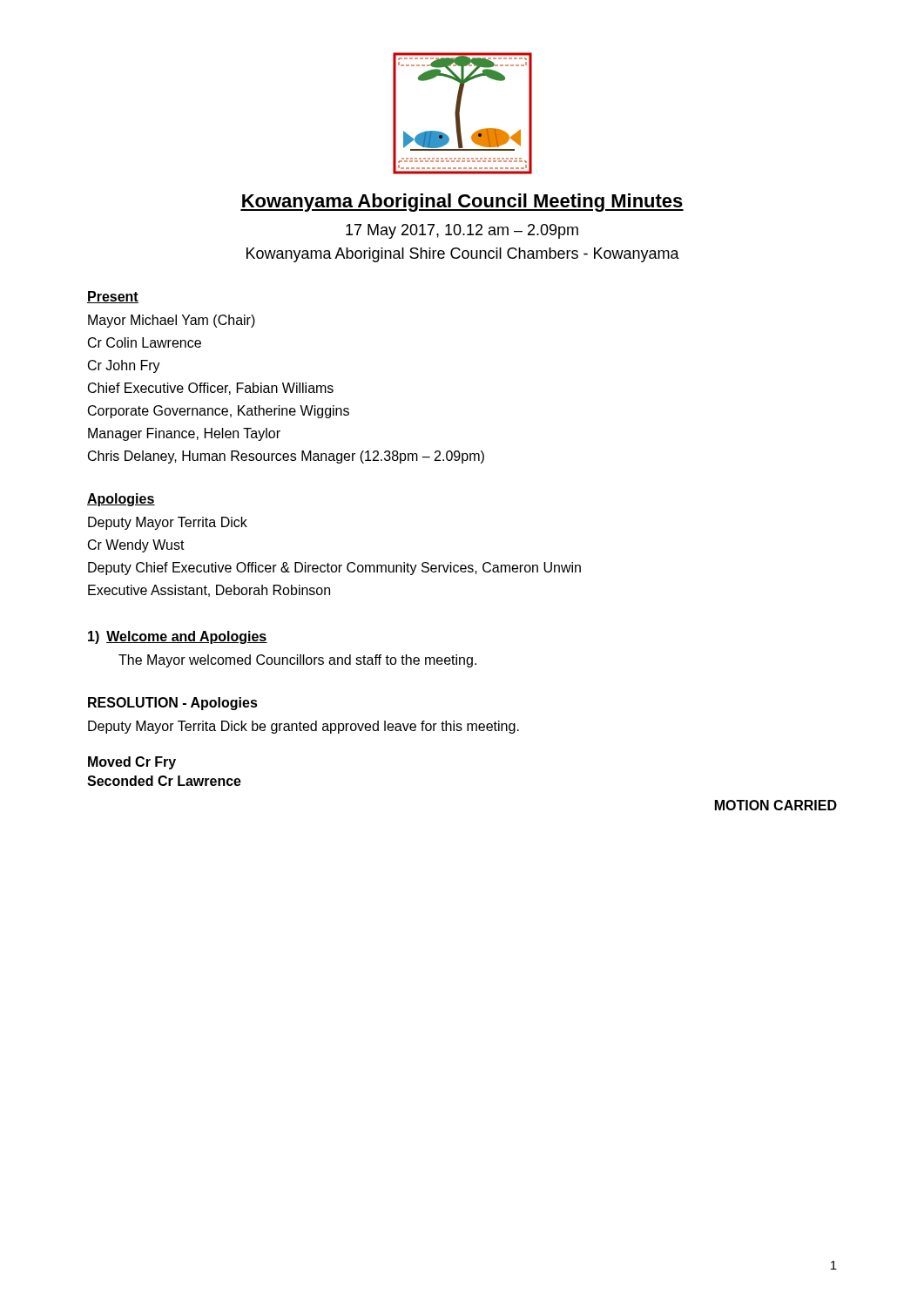Select the text starting "Corporate Governance, Katherine Wiggins"
Image resolution: width=924 pixels, height=1307 pixels.
218,411
